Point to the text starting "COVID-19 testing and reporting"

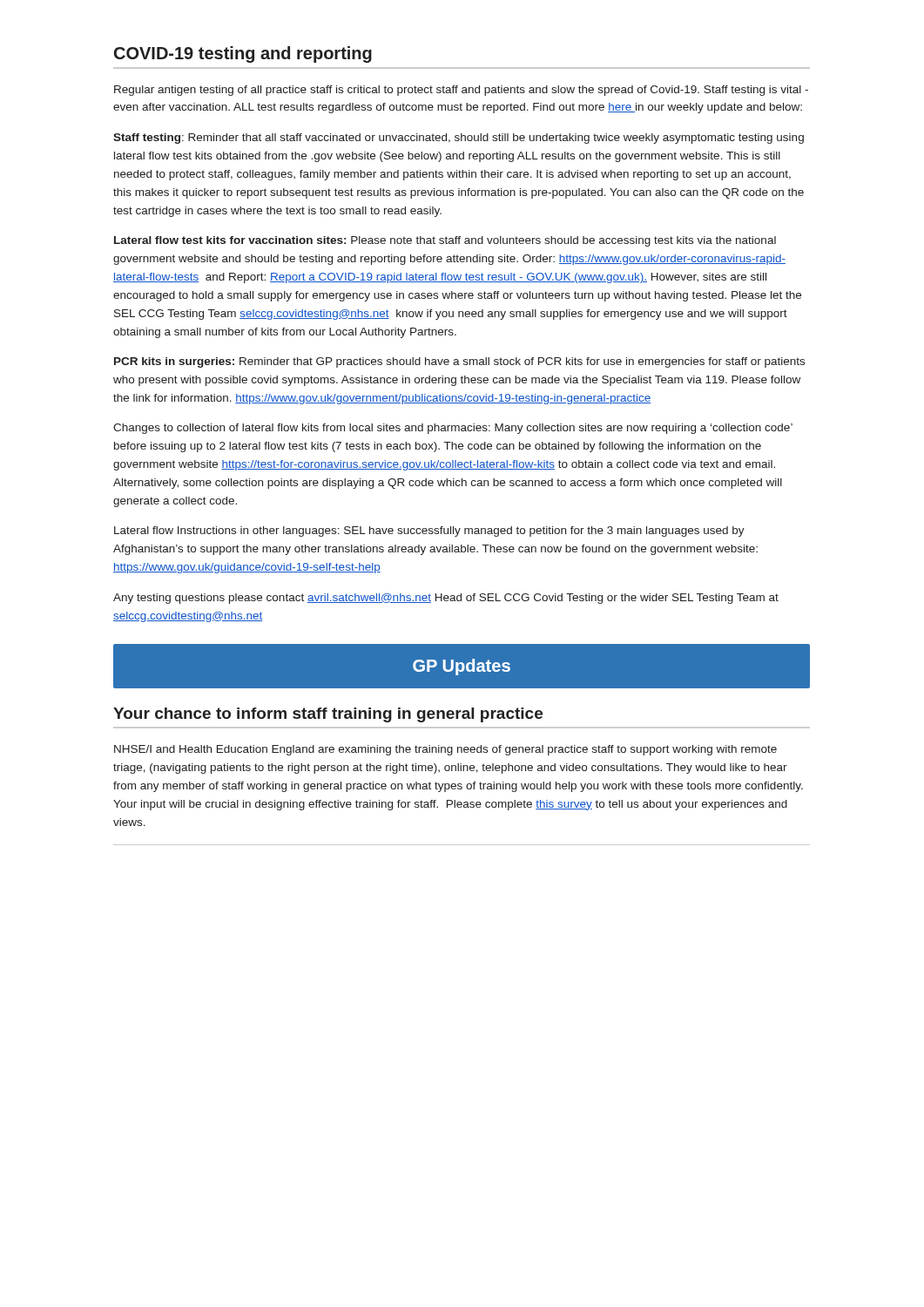click(462, 56)
